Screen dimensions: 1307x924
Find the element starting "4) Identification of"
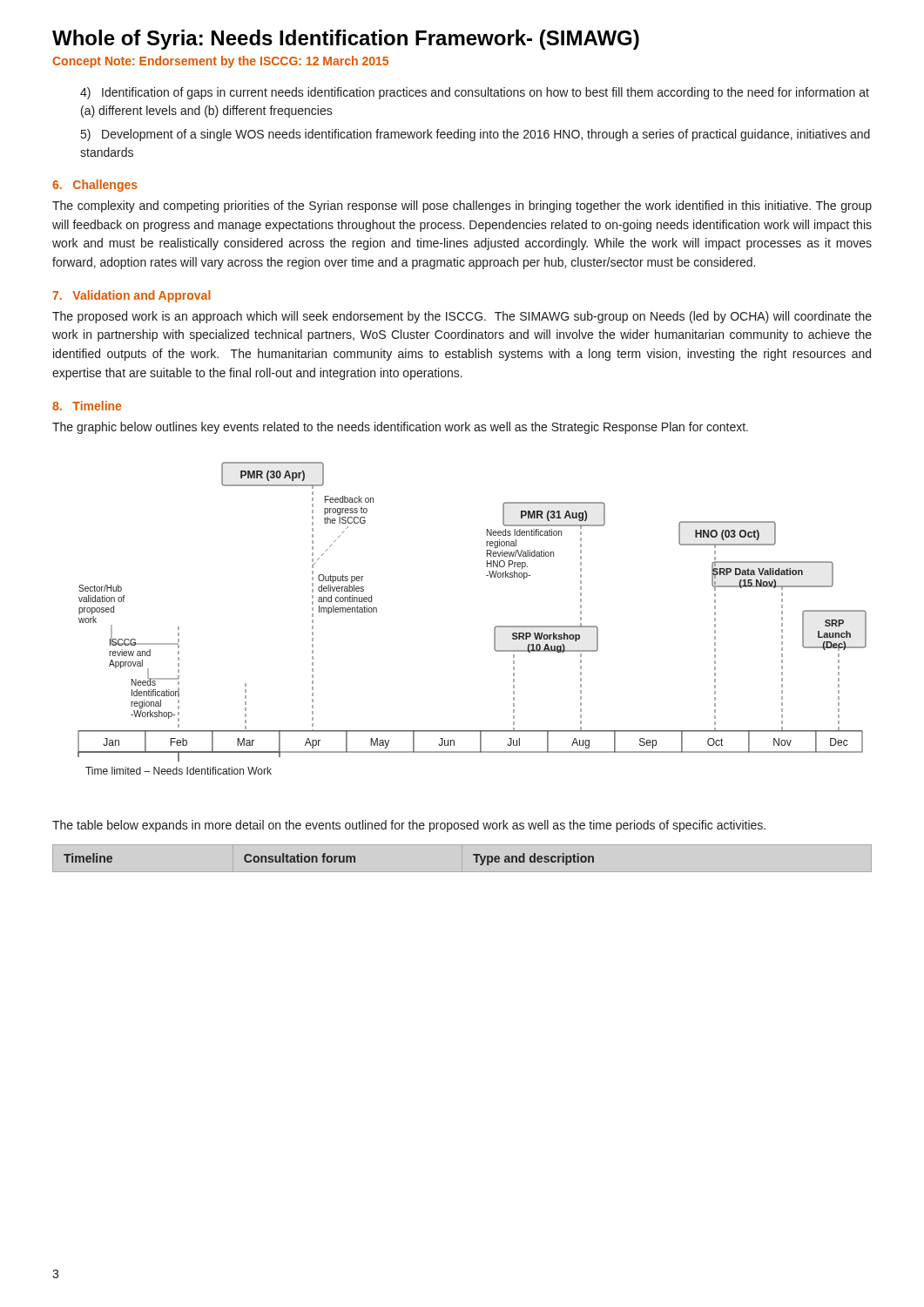pyautogui.click(x=476, y=102)
